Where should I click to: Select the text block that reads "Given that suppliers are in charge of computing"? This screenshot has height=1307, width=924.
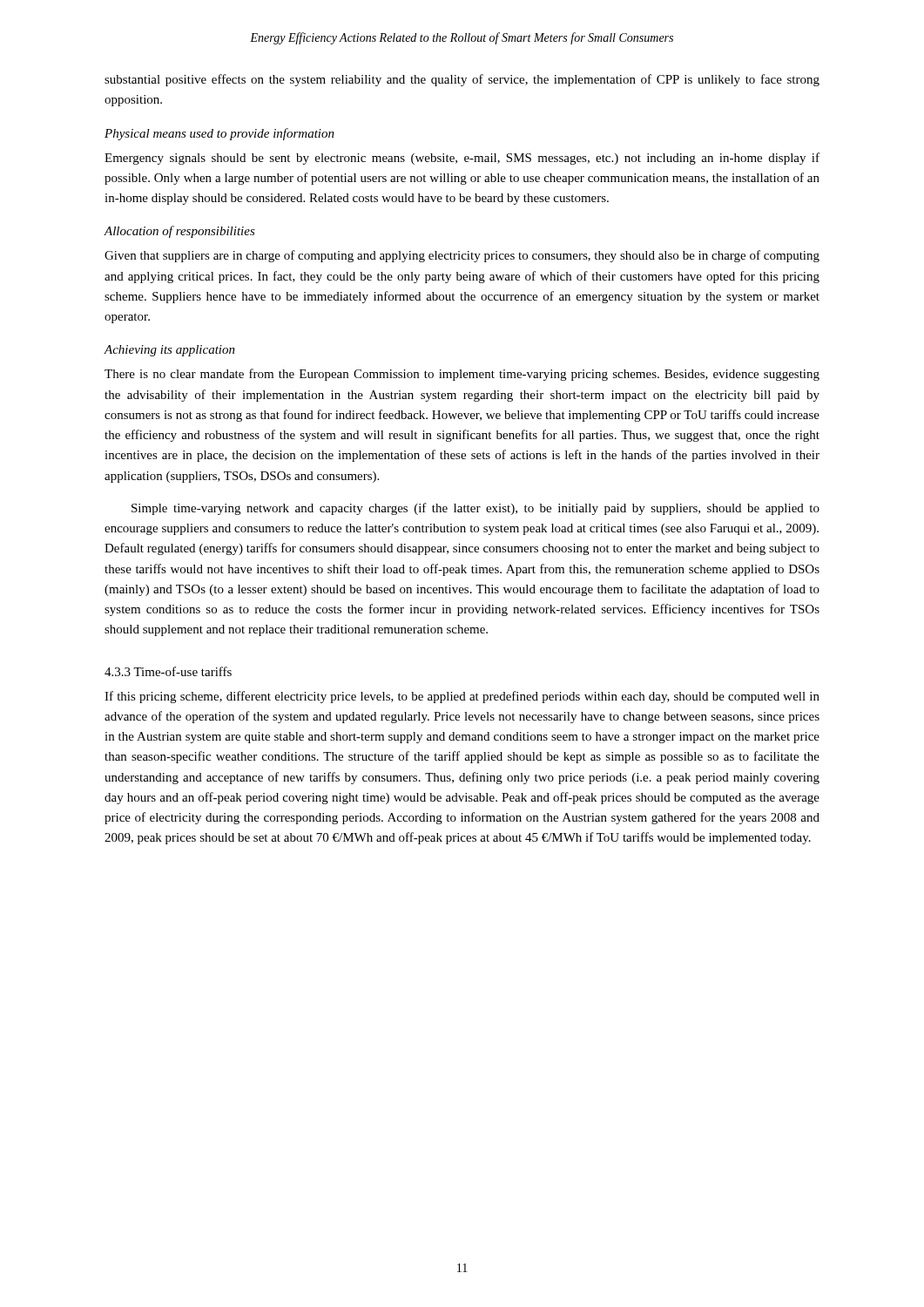(462, 286)
